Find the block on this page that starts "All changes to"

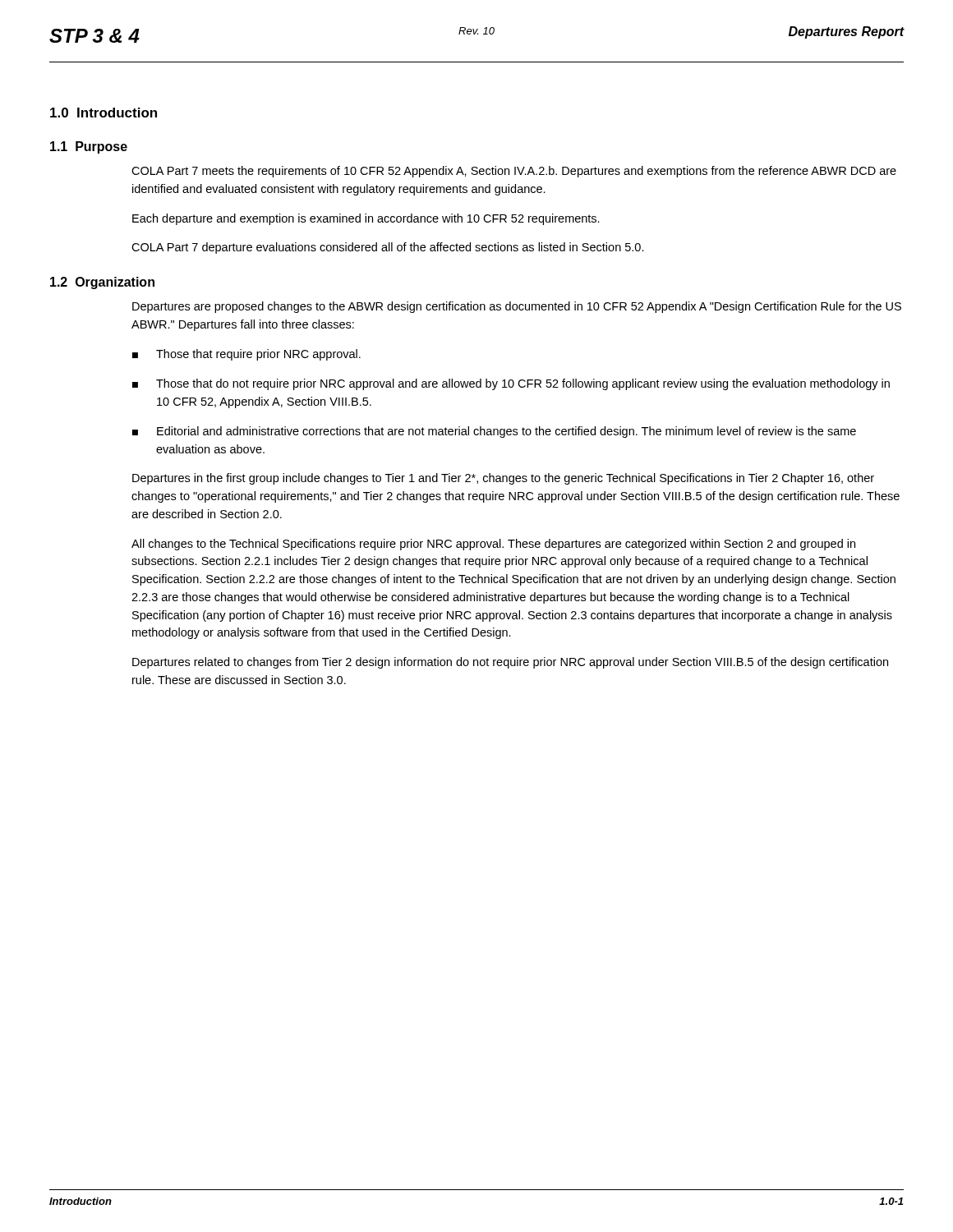pos(514,588)
